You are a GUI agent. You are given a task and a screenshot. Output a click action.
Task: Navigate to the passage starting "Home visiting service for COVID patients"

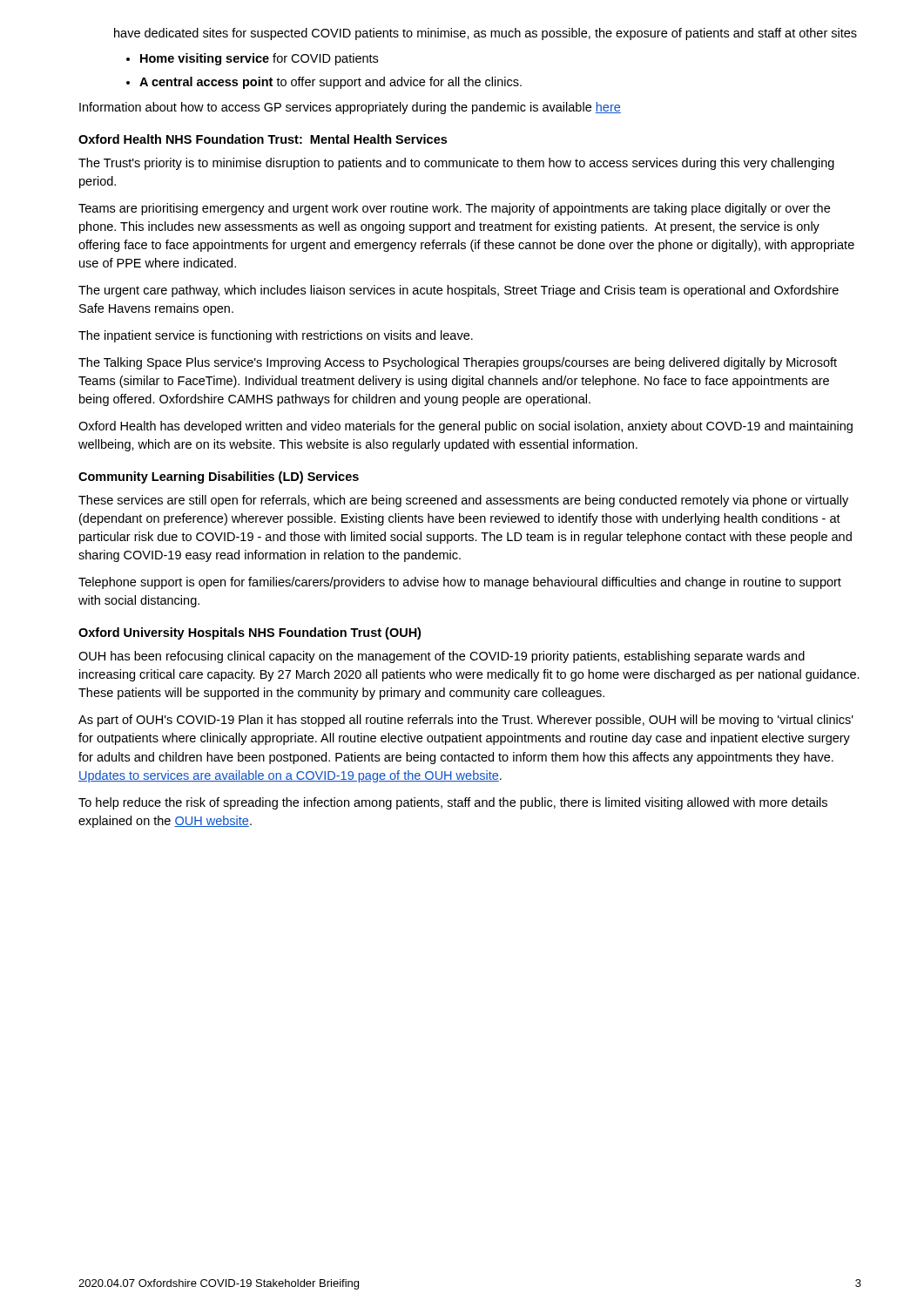[259, 58]
